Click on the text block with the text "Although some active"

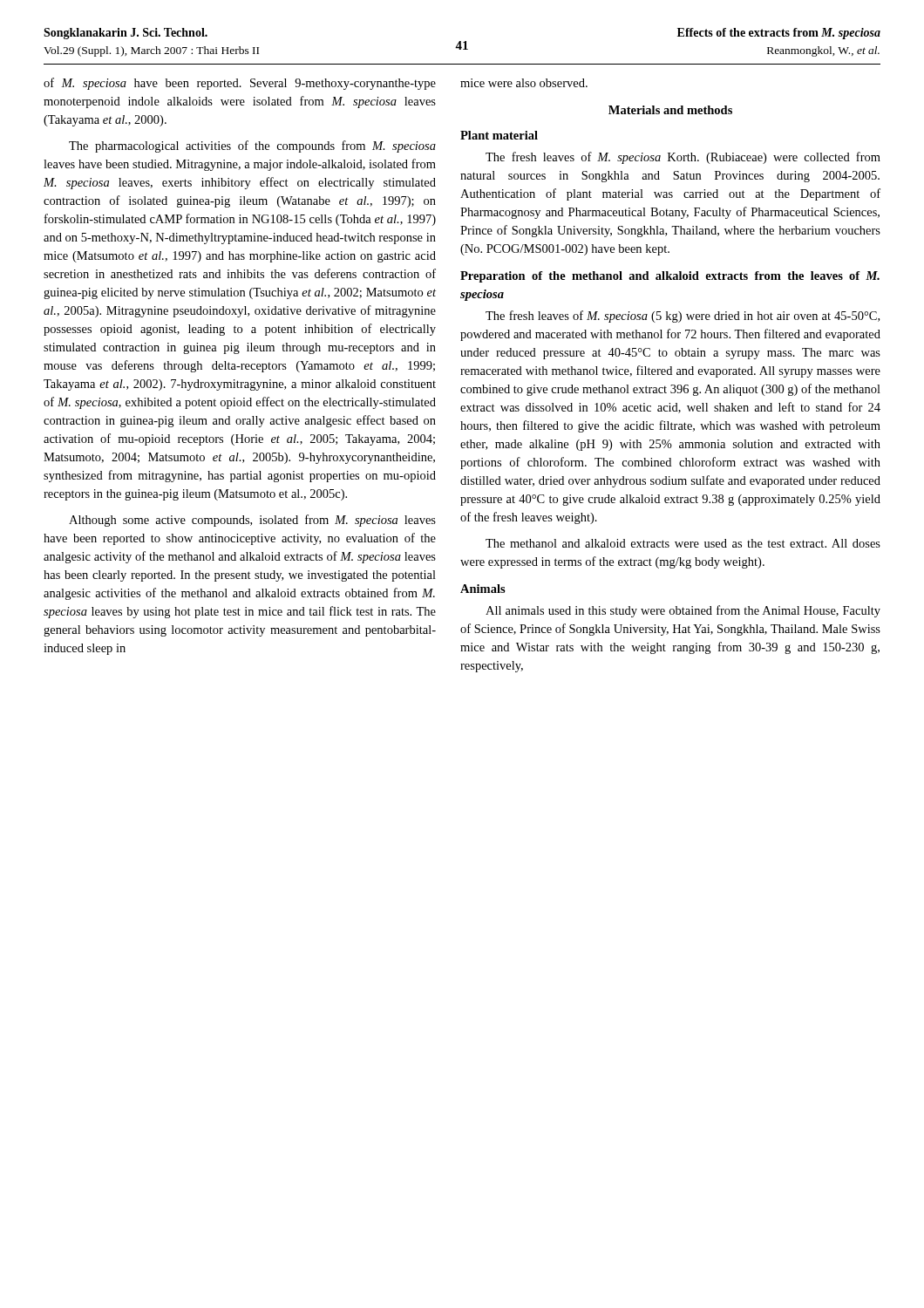coord(240,585)
